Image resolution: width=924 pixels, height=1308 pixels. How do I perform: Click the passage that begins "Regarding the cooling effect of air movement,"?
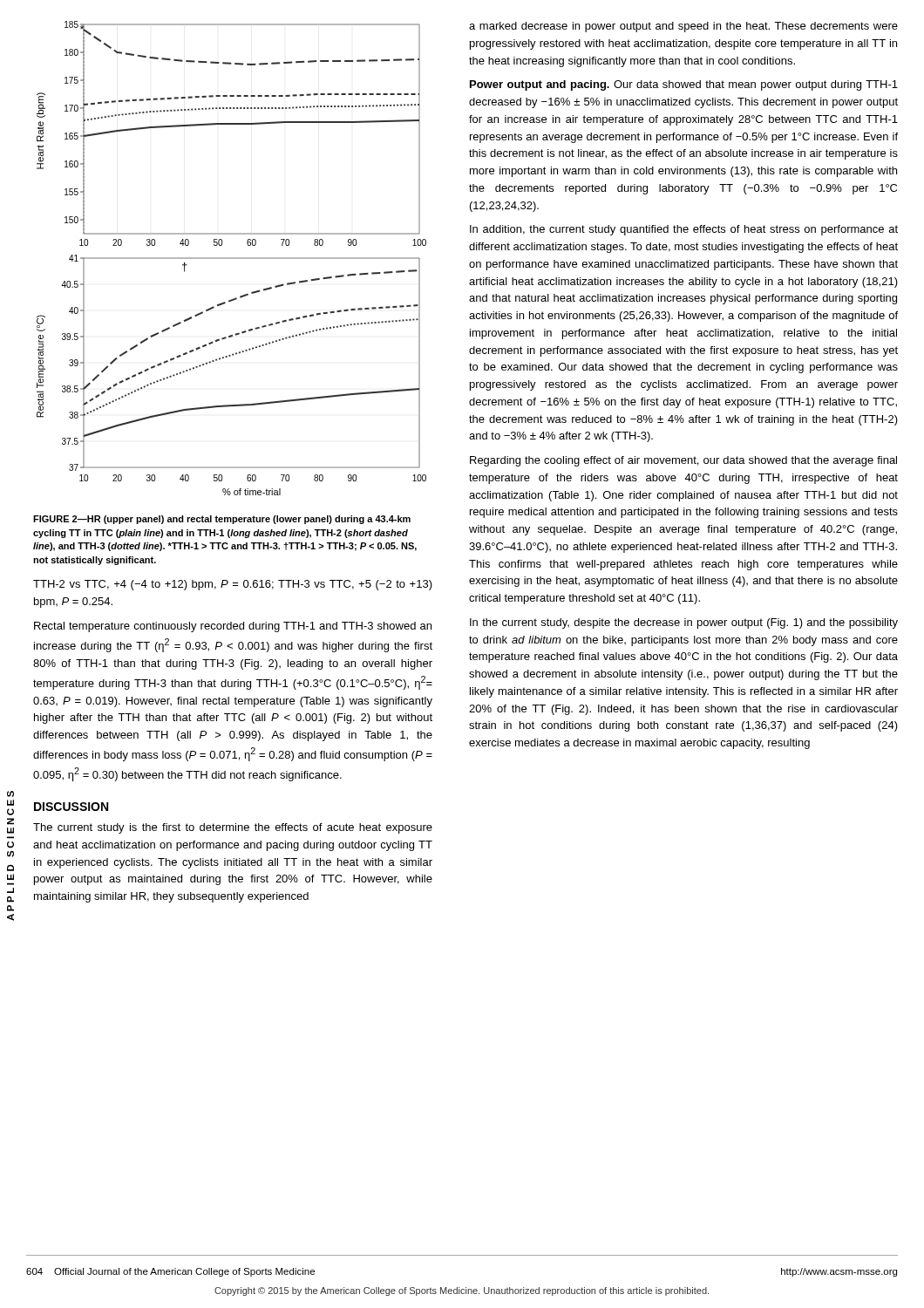coord(683,529)
